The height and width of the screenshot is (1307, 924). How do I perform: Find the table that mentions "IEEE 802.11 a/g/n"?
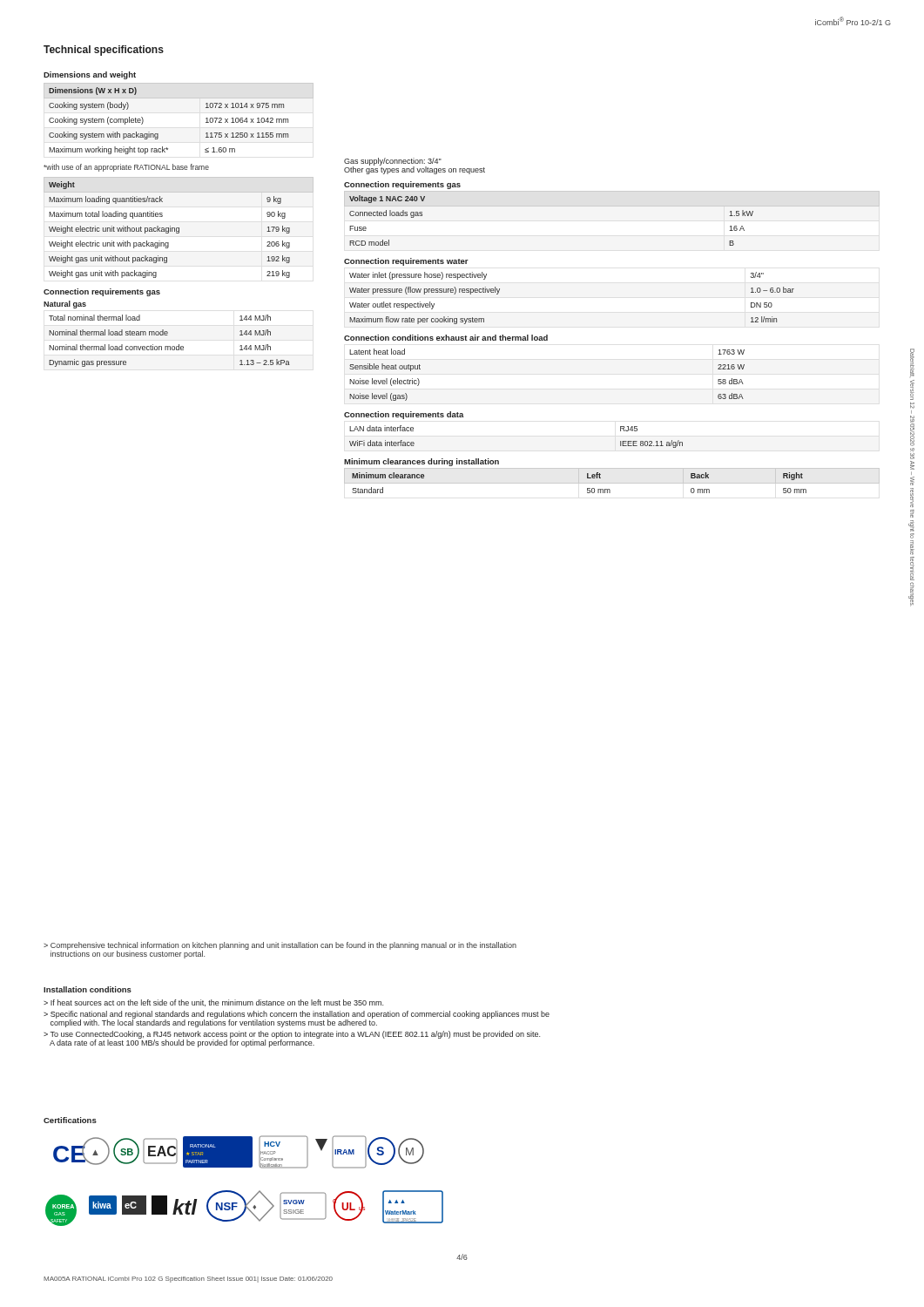[x=612, y=436]
